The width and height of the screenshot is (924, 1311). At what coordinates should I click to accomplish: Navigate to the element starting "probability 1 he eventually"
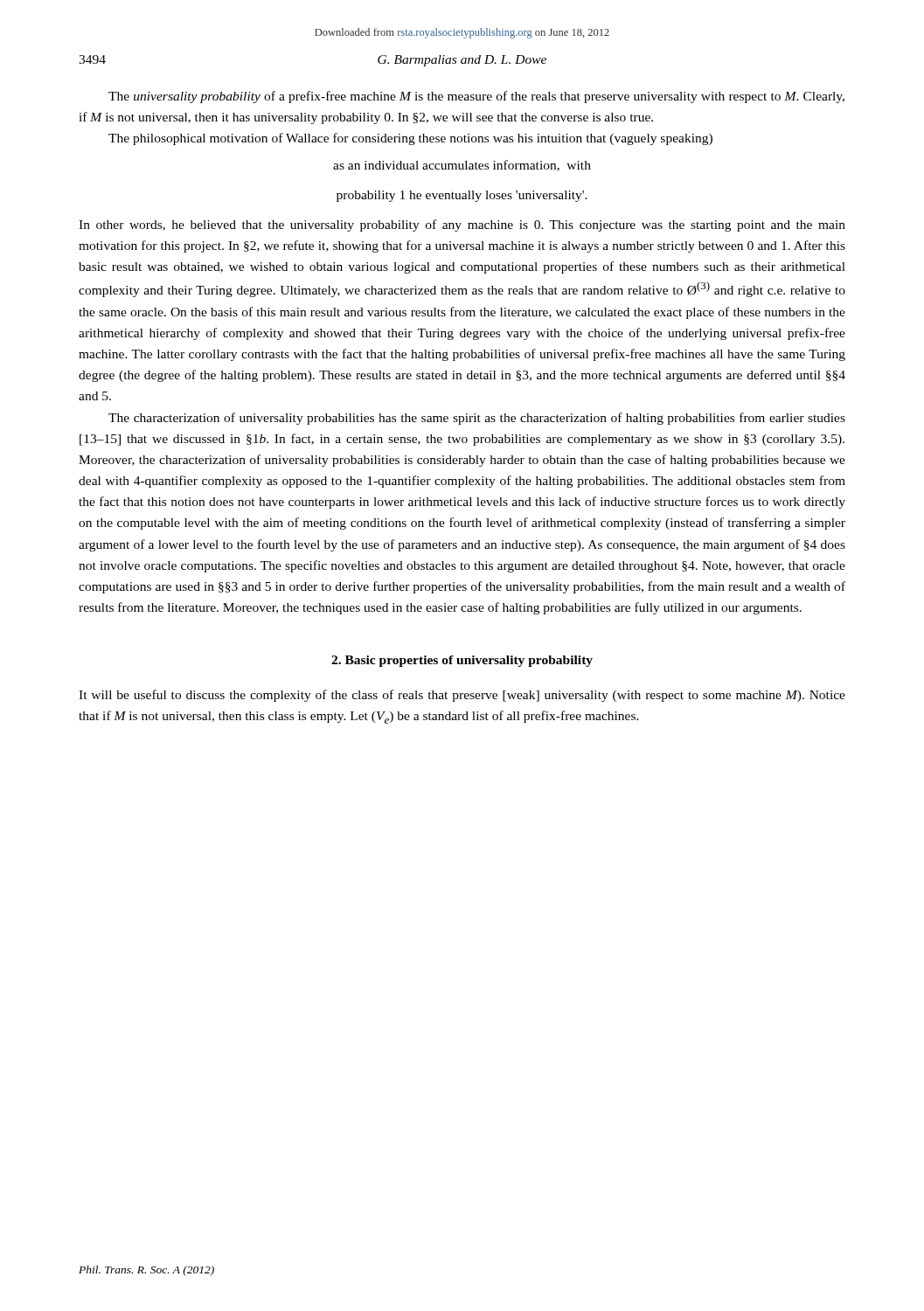tap(462, 194)
